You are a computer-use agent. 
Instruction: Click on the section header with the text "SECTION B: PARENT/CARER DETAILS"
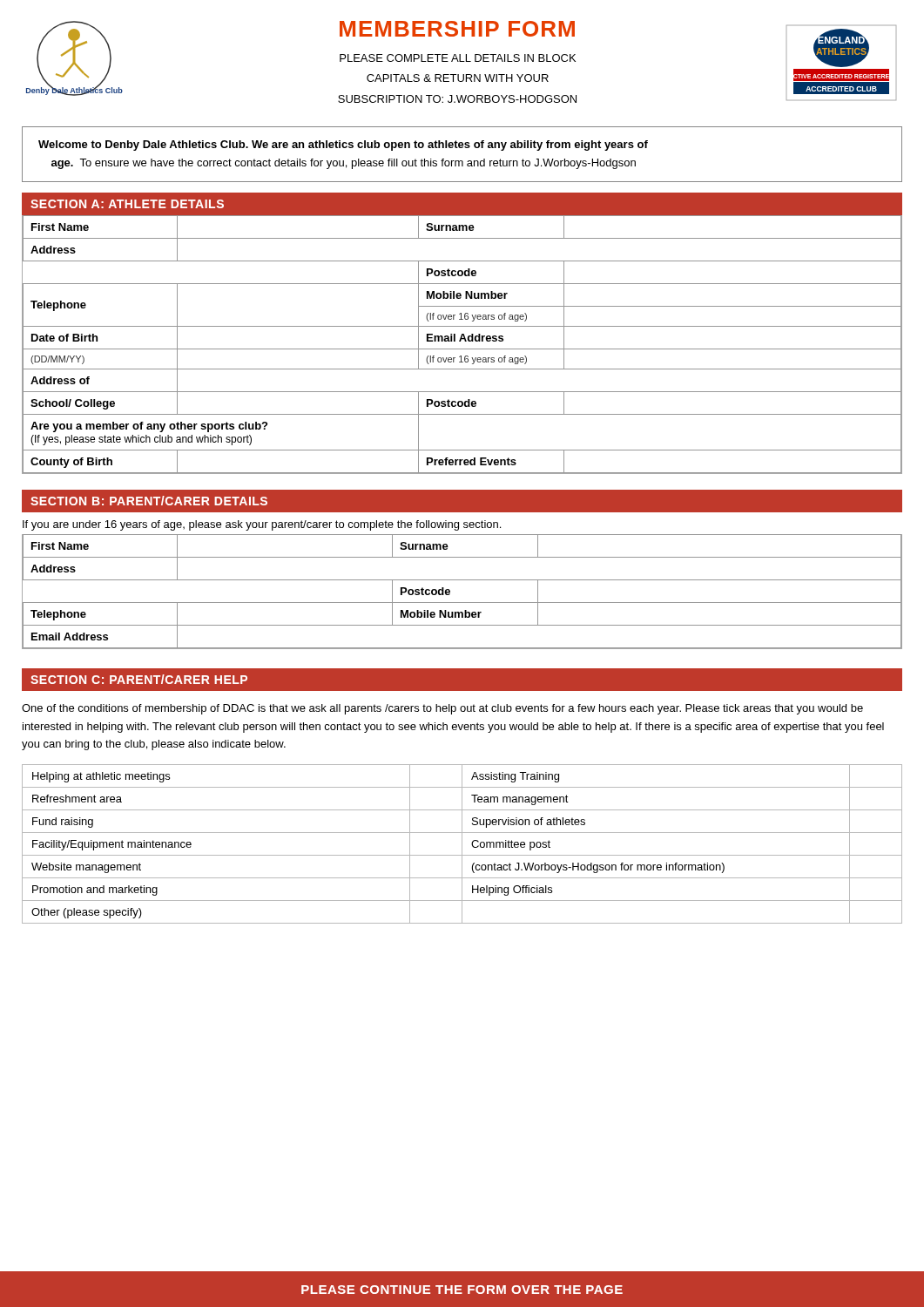[149, 501]
